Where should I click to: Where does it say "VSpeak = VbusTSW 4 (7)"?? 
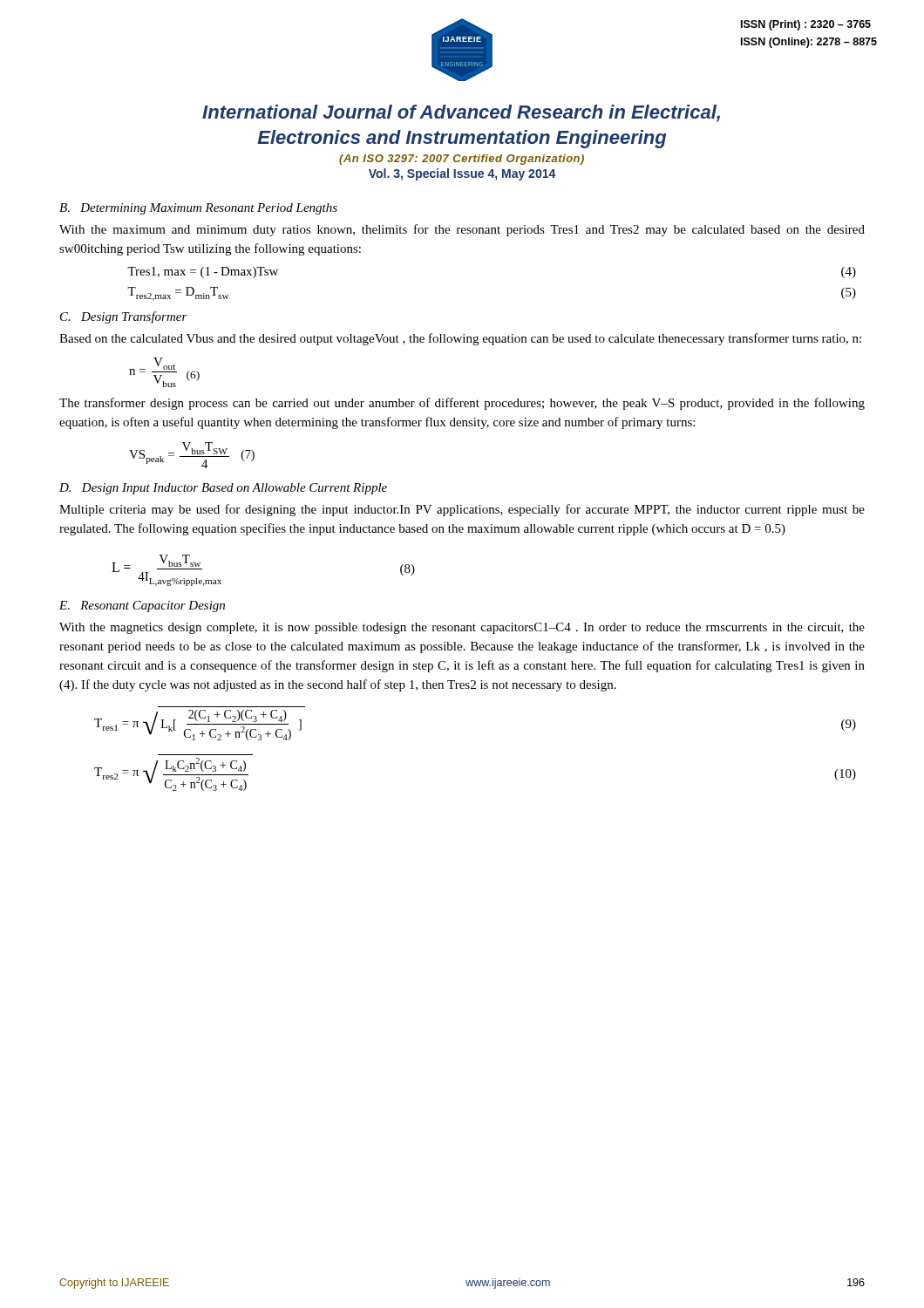tap(192, 455)
